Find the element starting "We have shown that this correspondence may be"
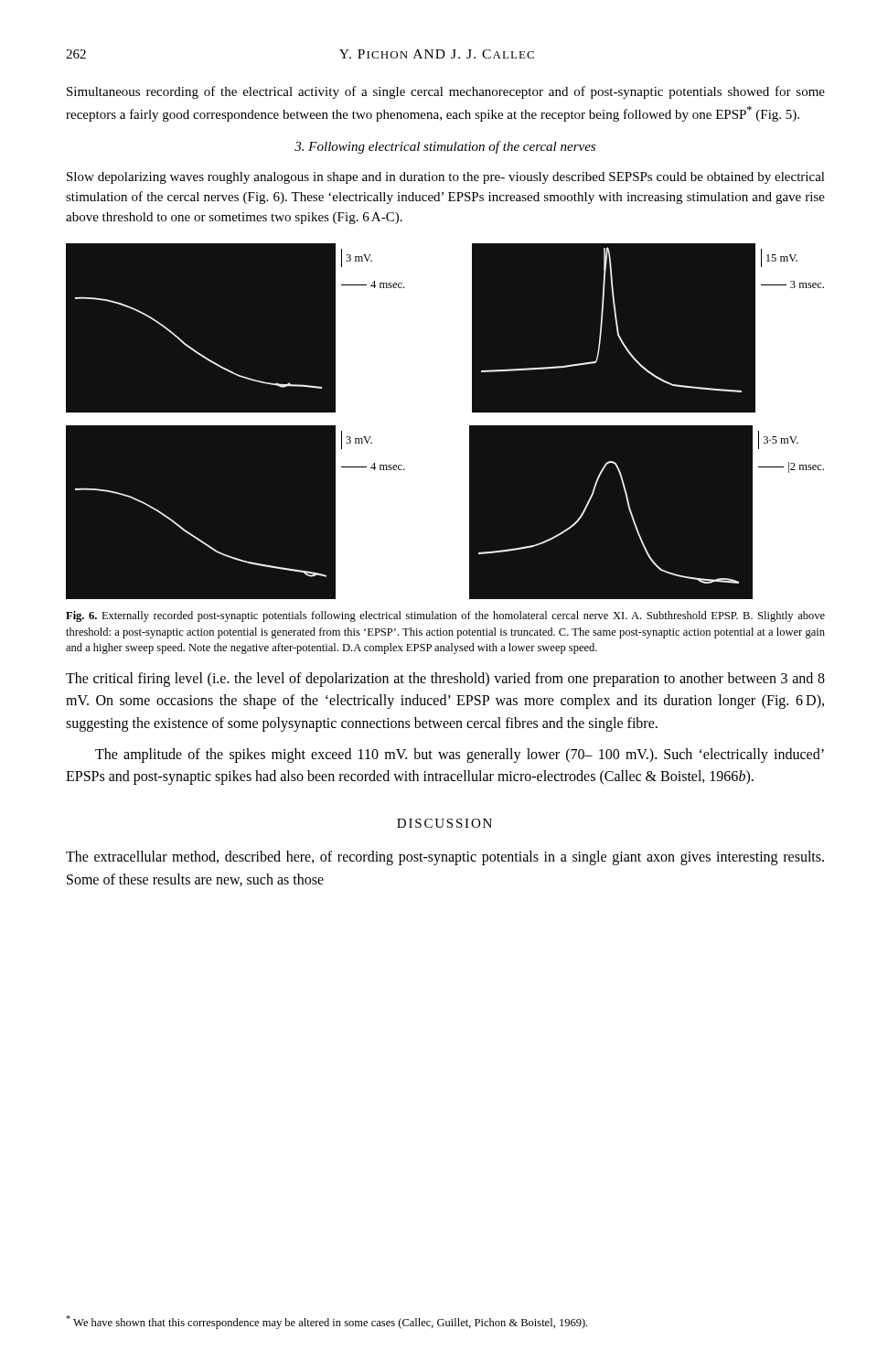The height and width of the screenshot is (1372, 888). pos(327,1321)
